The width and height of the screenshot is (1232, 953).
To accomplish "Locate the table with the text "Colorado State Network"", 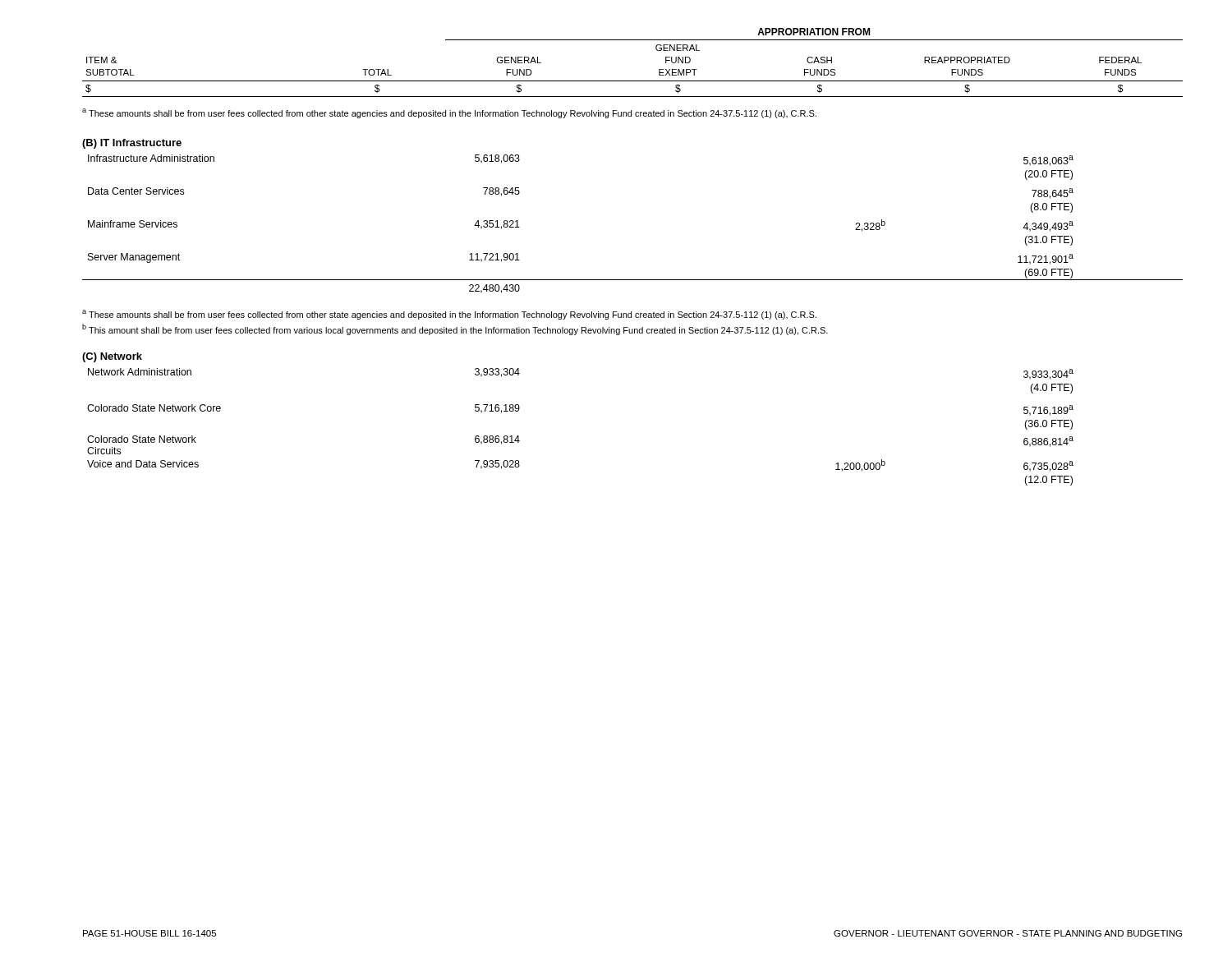I will (x=632, y=426).
